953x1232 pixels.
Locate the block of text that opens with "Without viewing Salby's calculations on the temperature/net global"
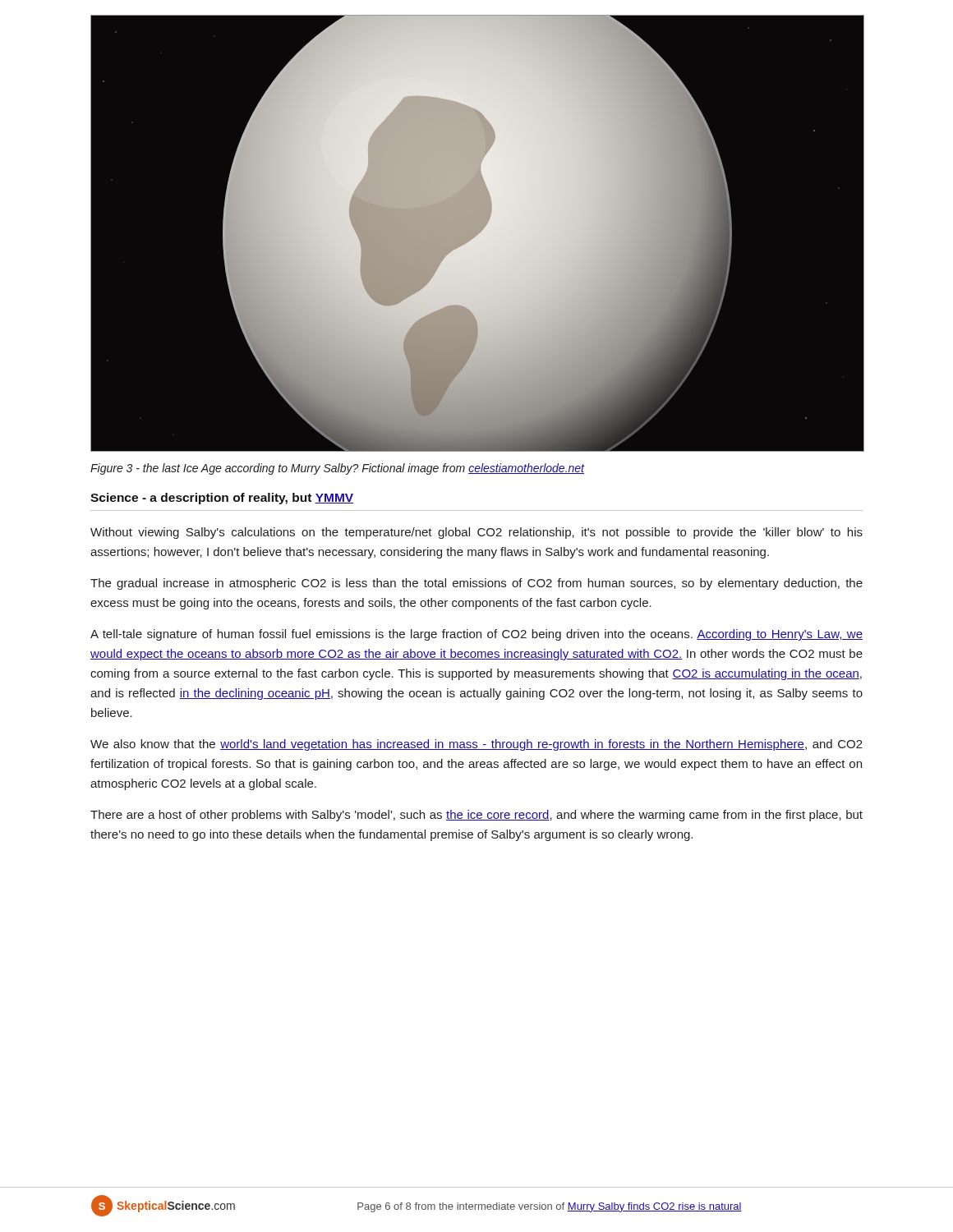(x=476, y=542)
